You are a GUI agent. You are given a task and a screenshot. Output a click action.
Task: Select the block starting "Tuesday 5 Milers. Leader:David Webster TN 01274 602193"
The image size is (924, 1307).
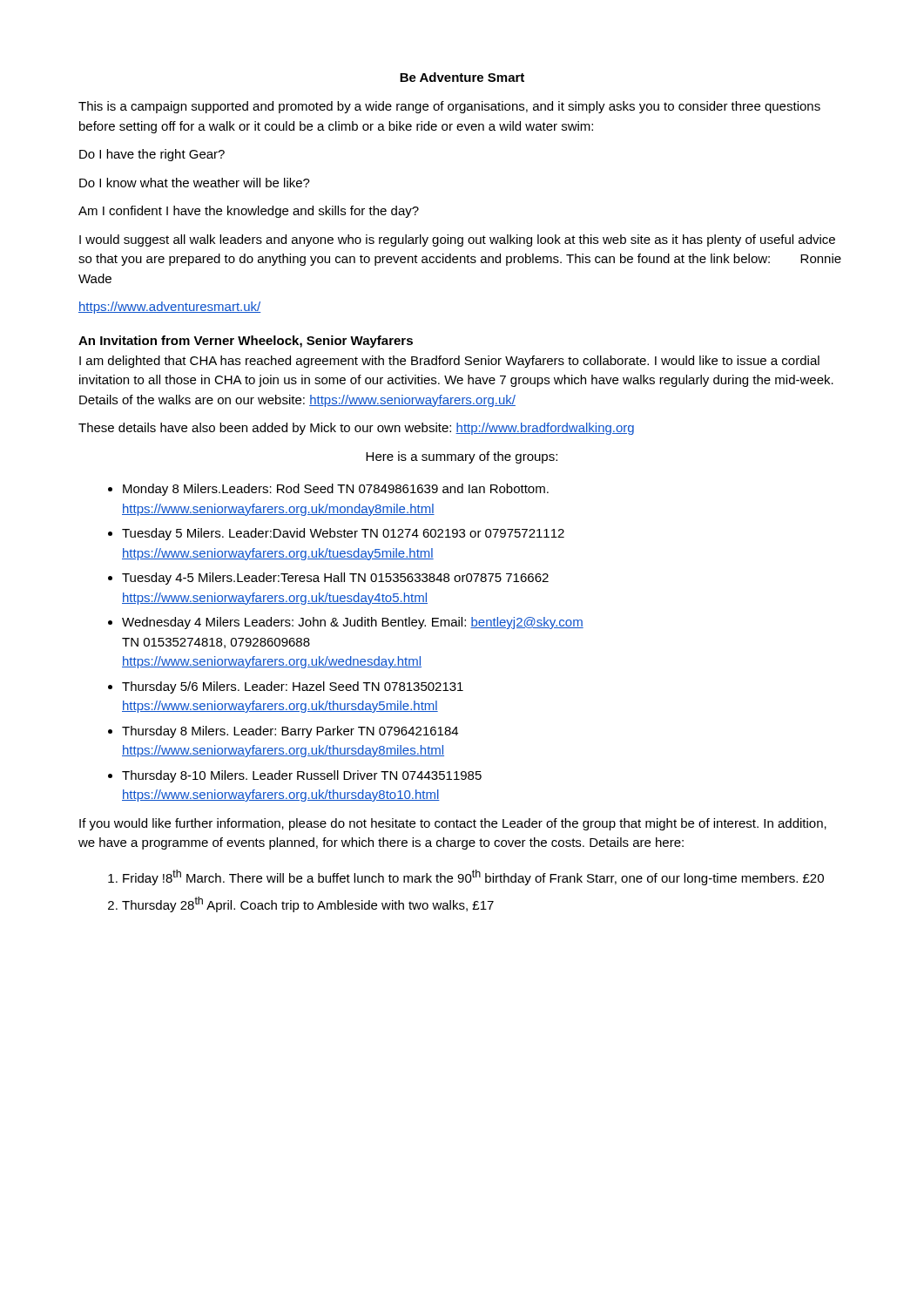coord(343,543)
